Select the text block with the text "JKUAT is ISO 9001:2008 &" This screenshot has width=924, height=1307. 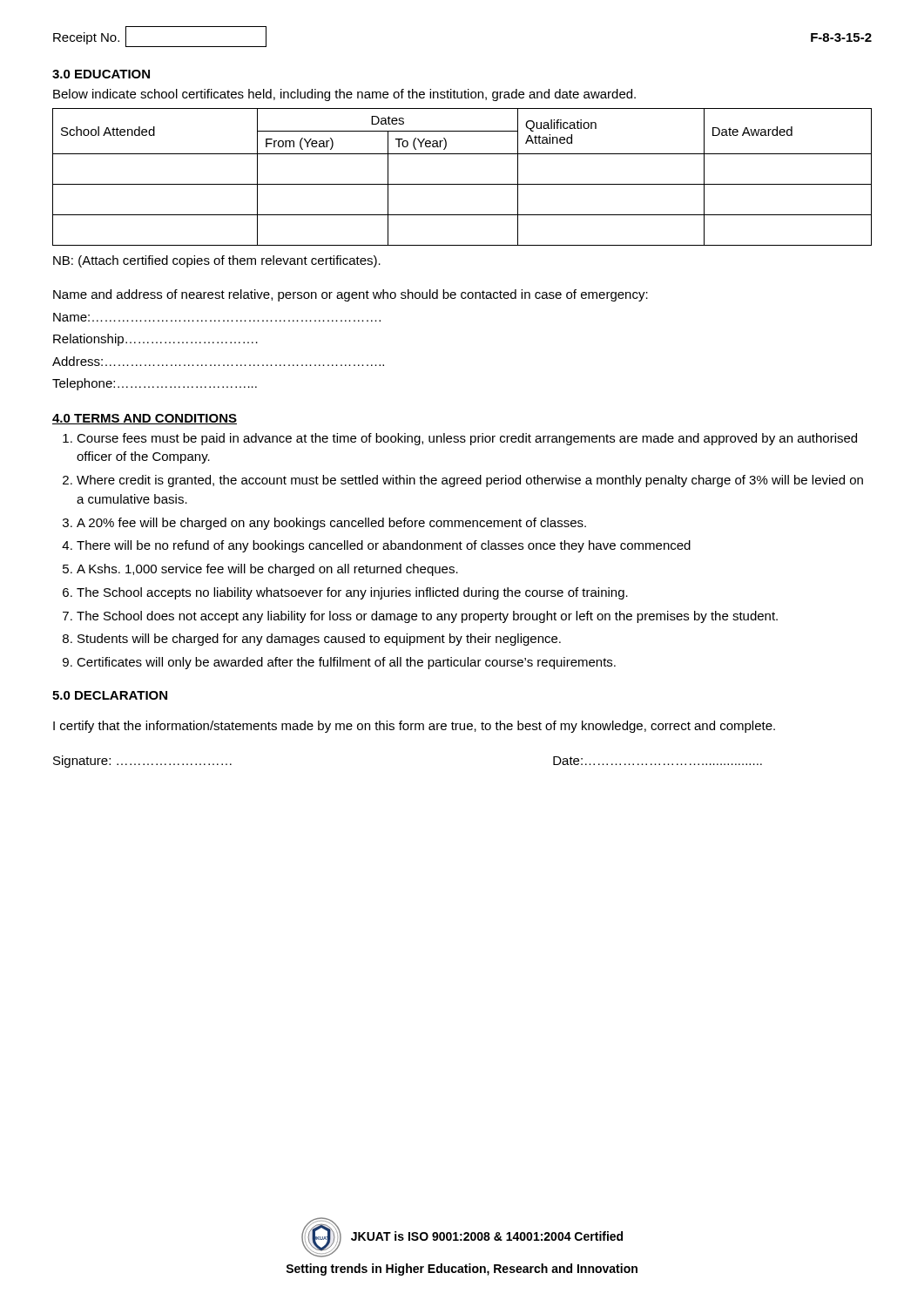[x=487, y=1236]
